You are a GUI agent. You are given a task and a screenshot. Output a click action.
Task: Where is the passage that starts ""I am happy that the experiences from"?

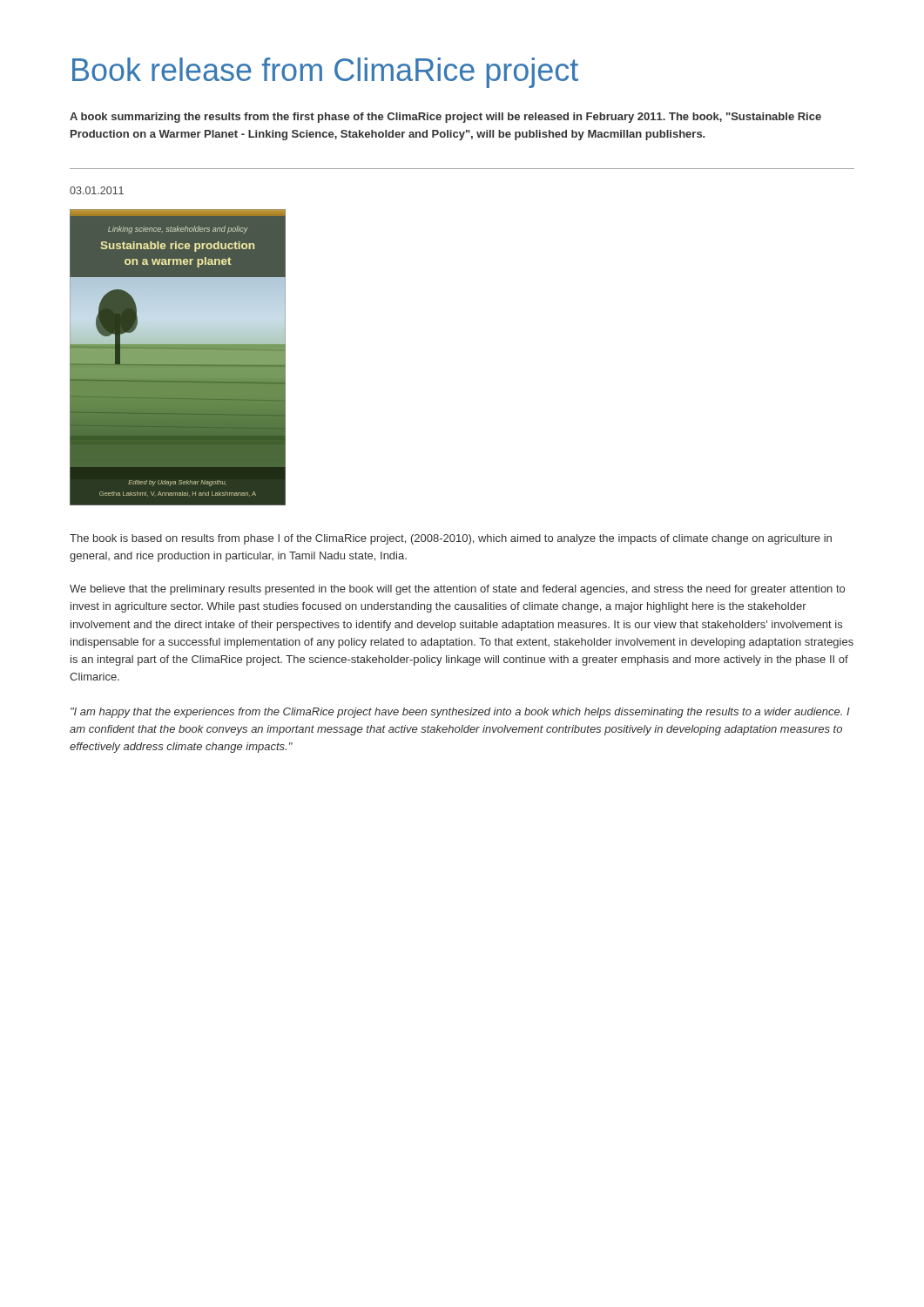[460, 729]
